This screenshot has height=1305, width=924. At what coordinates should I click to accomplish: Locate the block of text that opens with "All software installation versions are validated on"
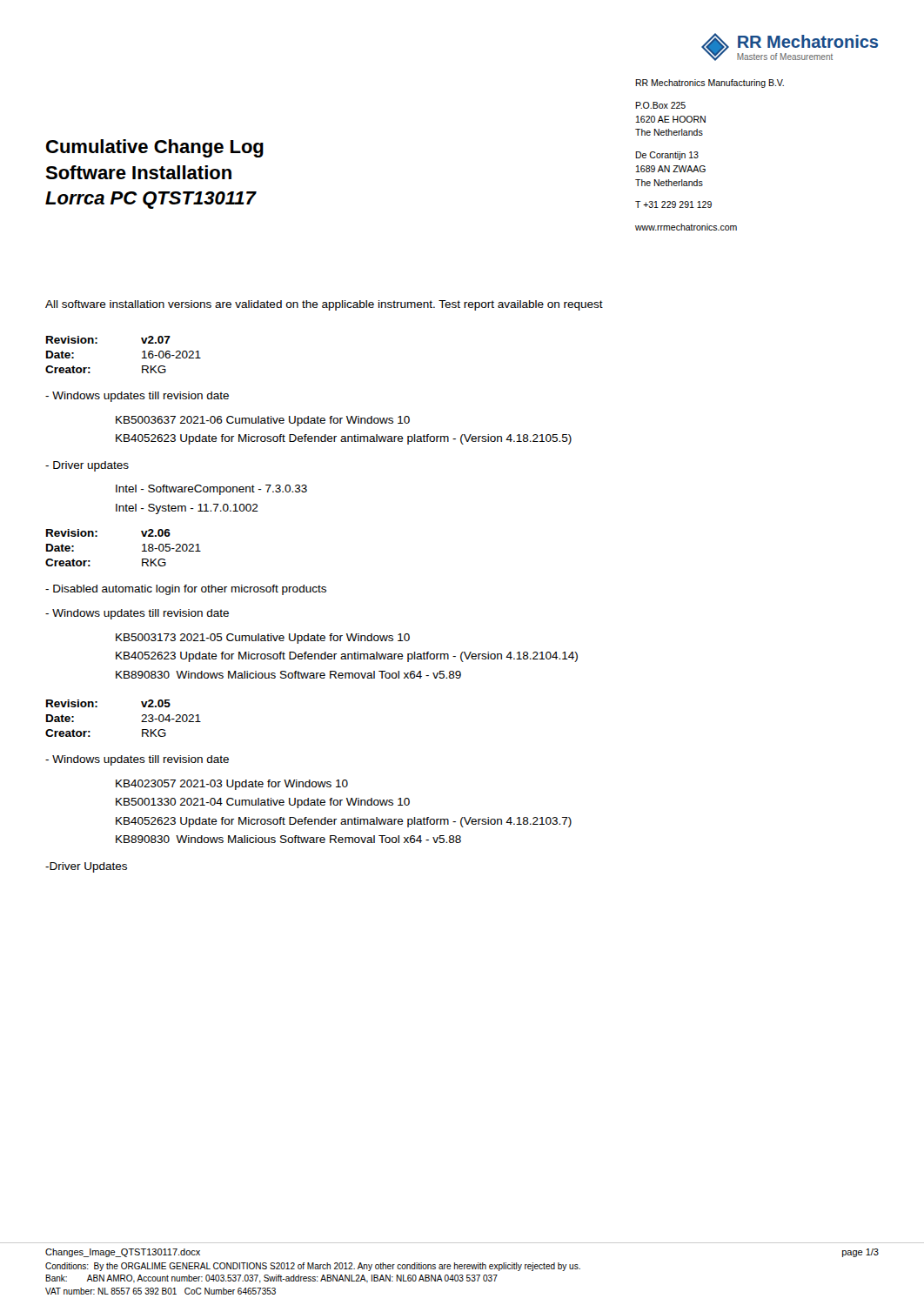[x=324, y=304]
